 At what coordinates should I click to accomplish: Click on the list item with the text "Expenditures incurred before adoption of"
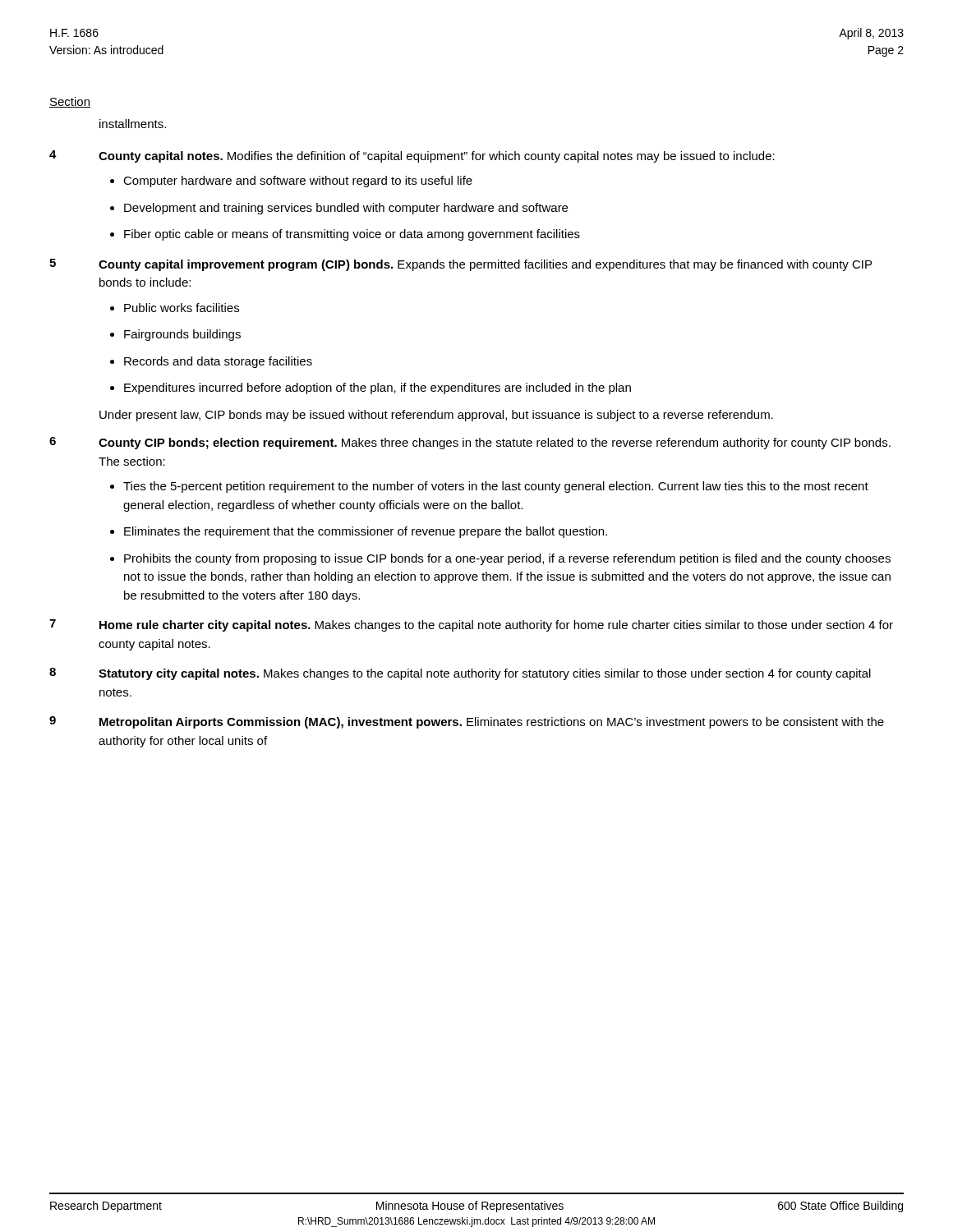[377, 387]
